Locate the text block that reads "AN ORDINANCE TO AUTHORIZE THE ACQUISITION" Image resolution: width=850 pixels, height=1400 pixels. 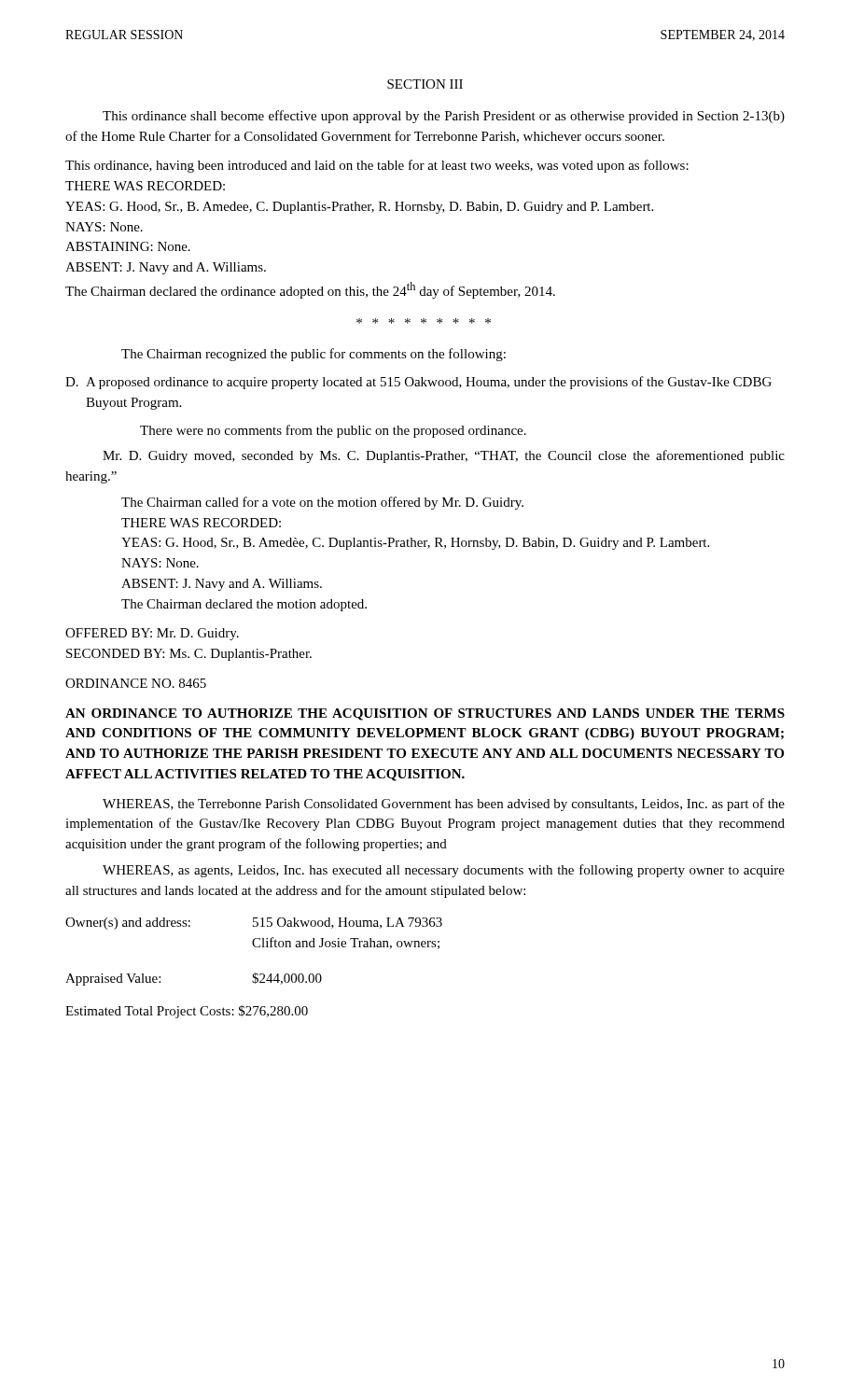(x=425, y=744)
